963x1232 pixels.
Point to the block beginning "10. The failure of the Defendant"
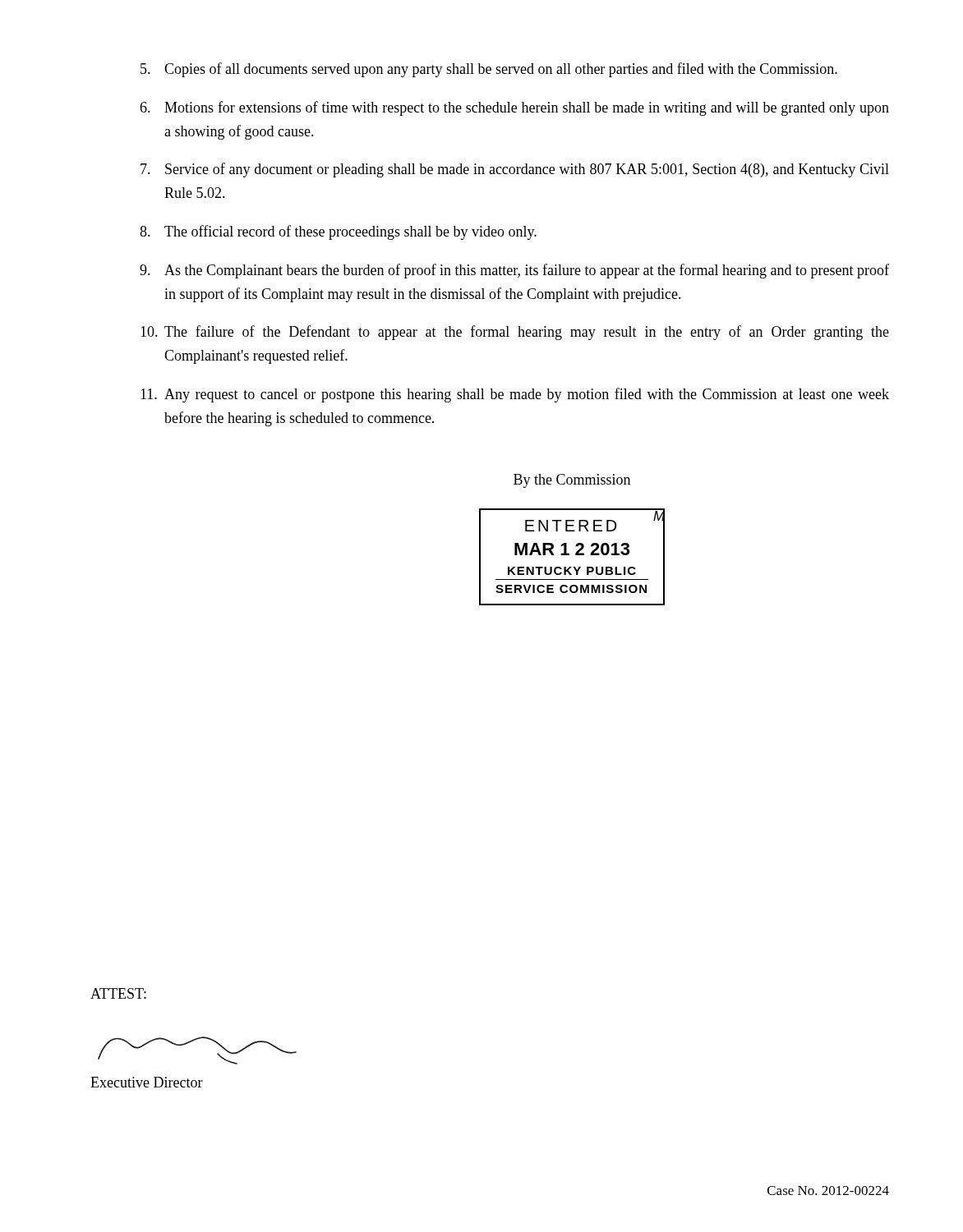(490, 344)
